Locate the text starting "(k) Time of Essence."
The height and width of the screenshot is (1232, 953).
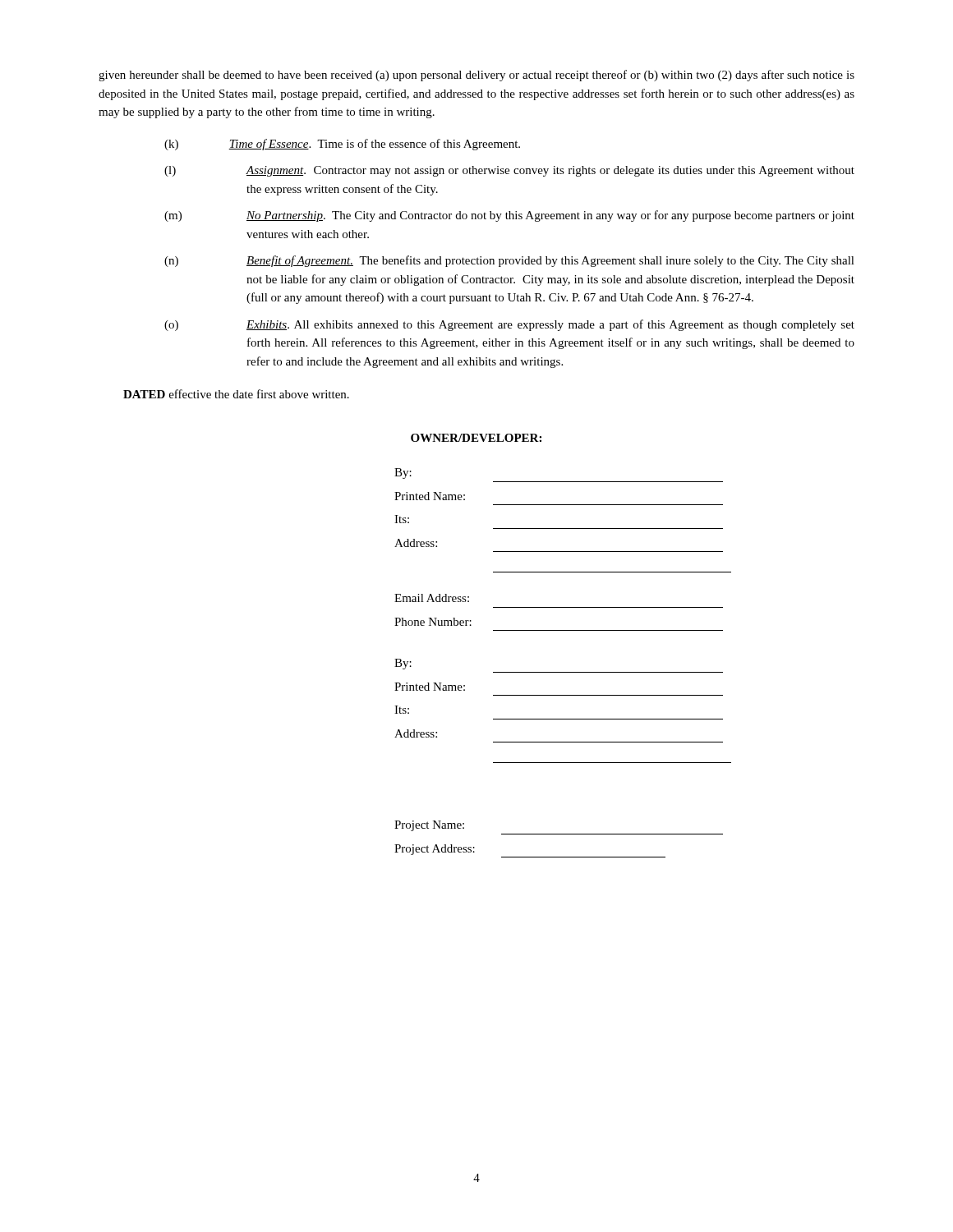coord(310,144)
